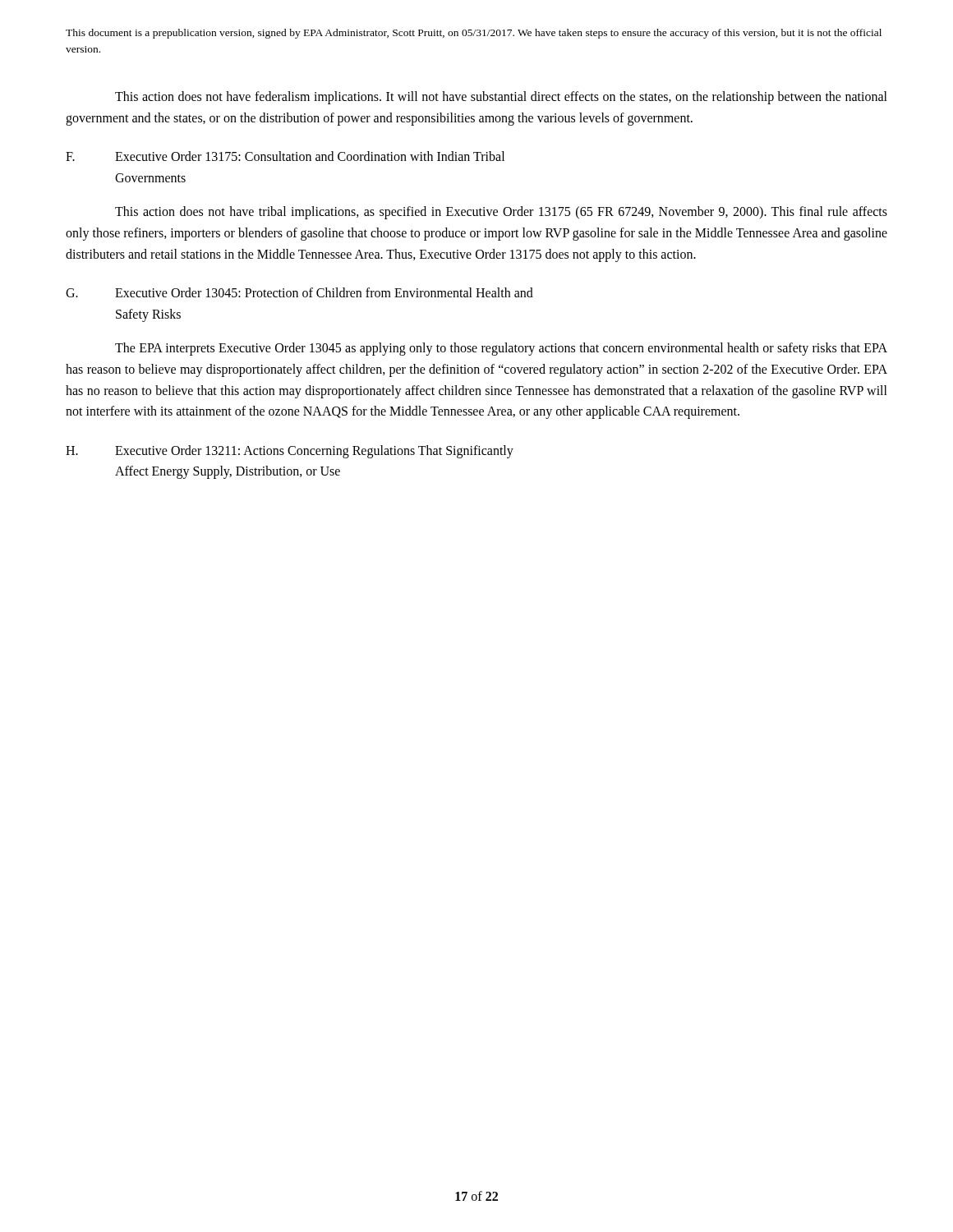This screenshot has width=953, height=1232.
Task: Select the text block containing "The EPA interprets Executive Order"
Action: [x=476, y=380]
